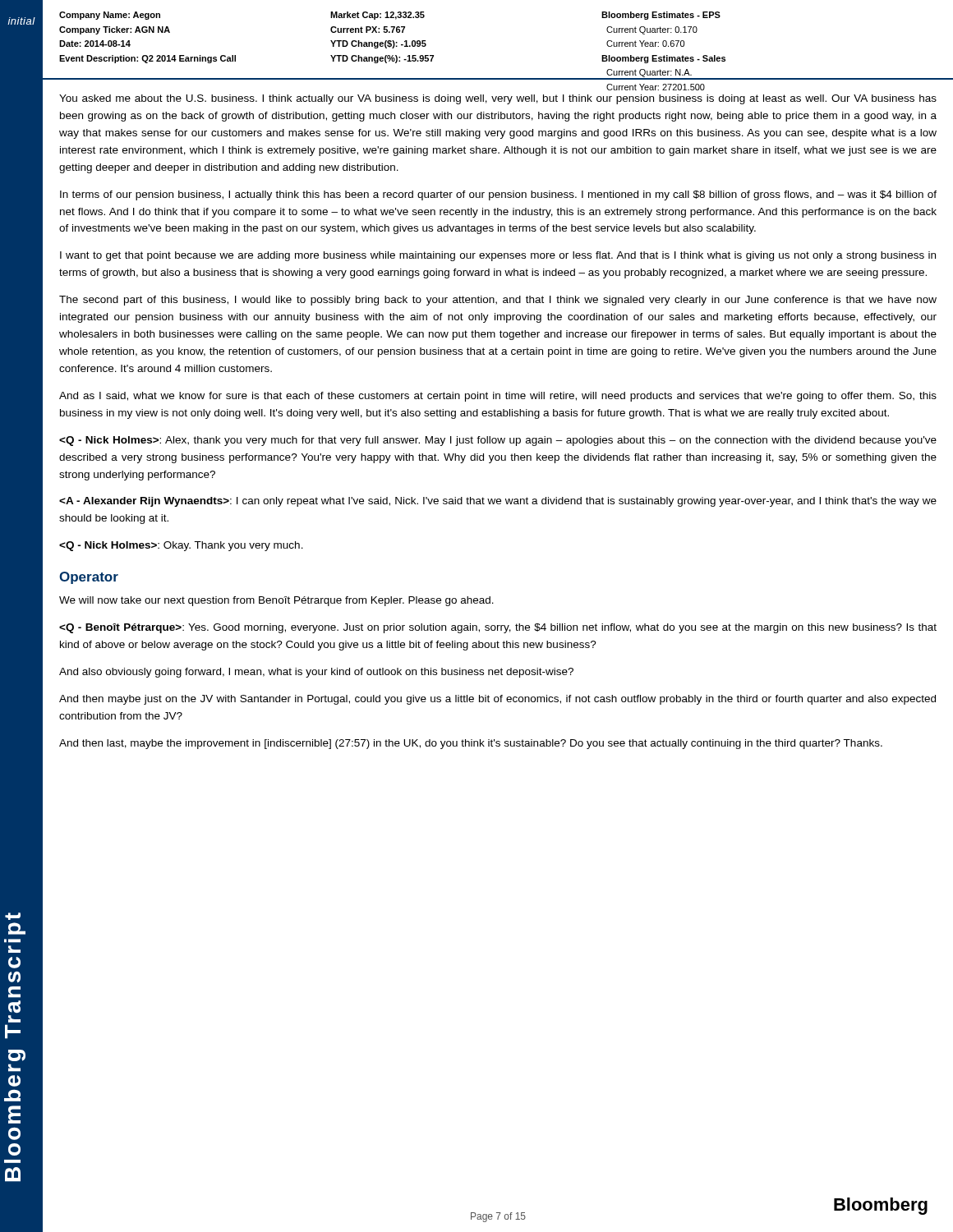Find the text block starting "You asked me about the U.S. business."

coord(498,133)
